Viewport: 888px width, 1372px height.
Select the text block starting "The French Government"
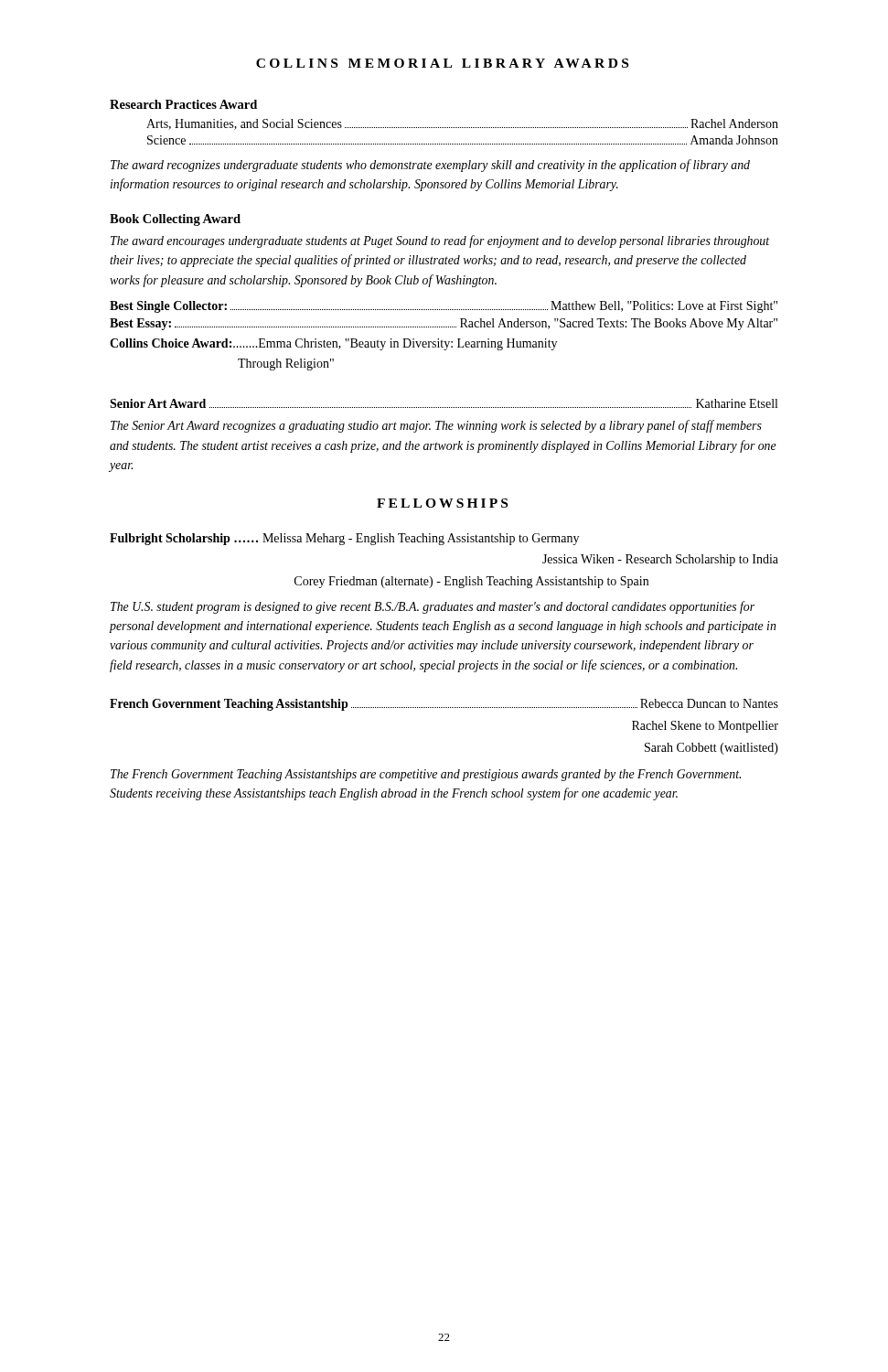coord(426,784)
